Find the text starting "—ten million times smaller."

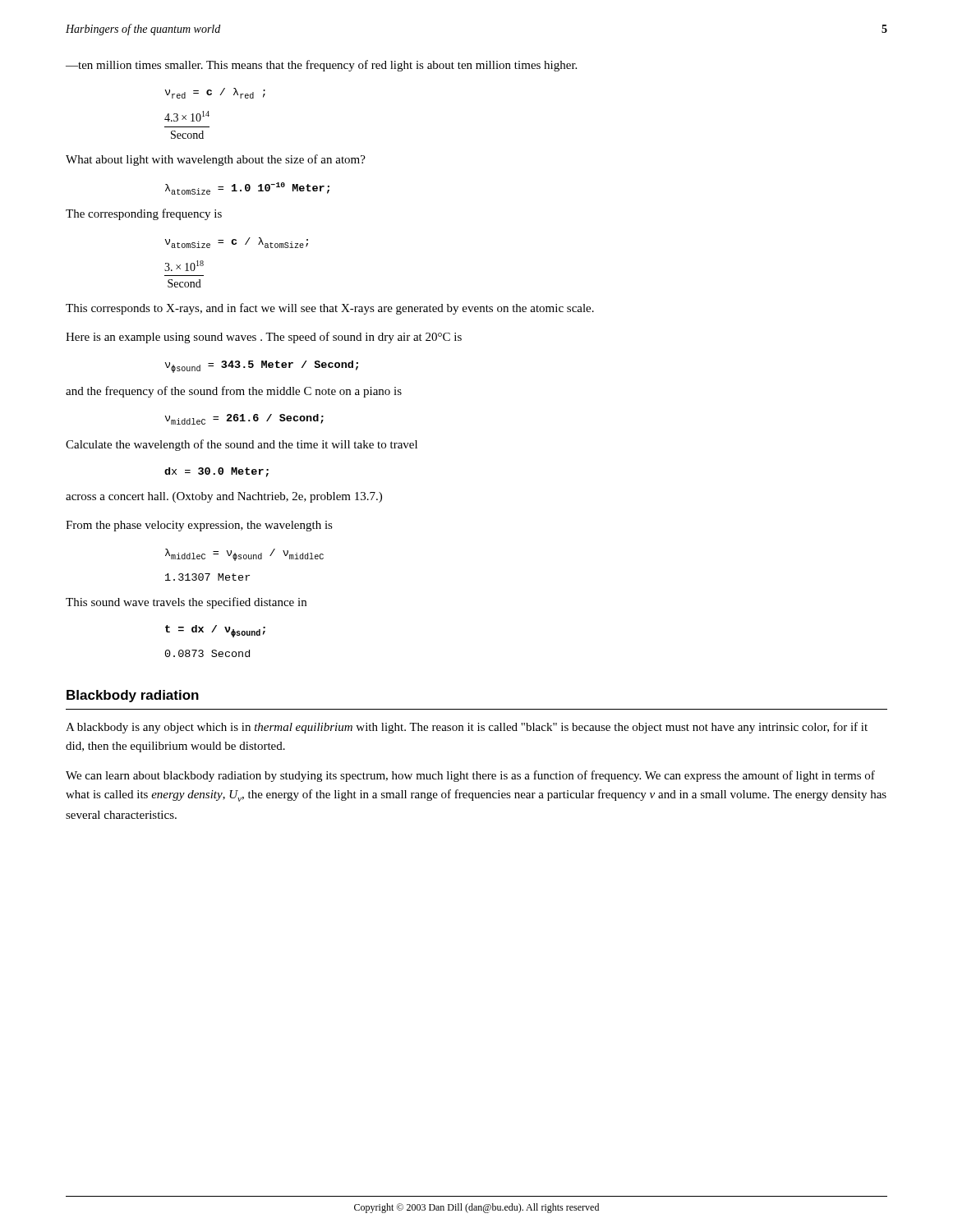[322, 65]
